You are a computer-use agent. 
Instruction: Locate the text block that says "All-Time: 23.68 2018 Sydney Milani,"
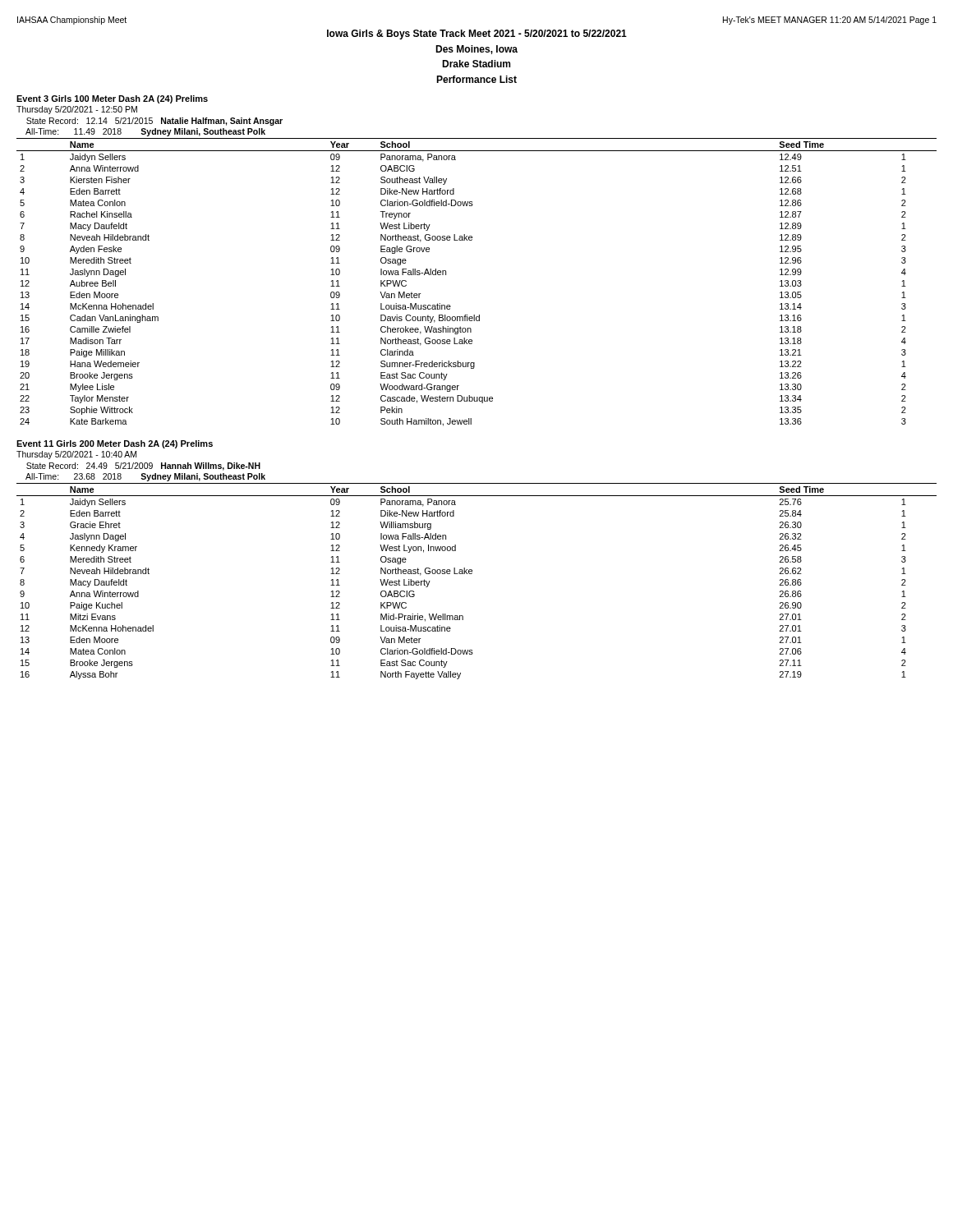pyautogui.click(x=141, y=477)
